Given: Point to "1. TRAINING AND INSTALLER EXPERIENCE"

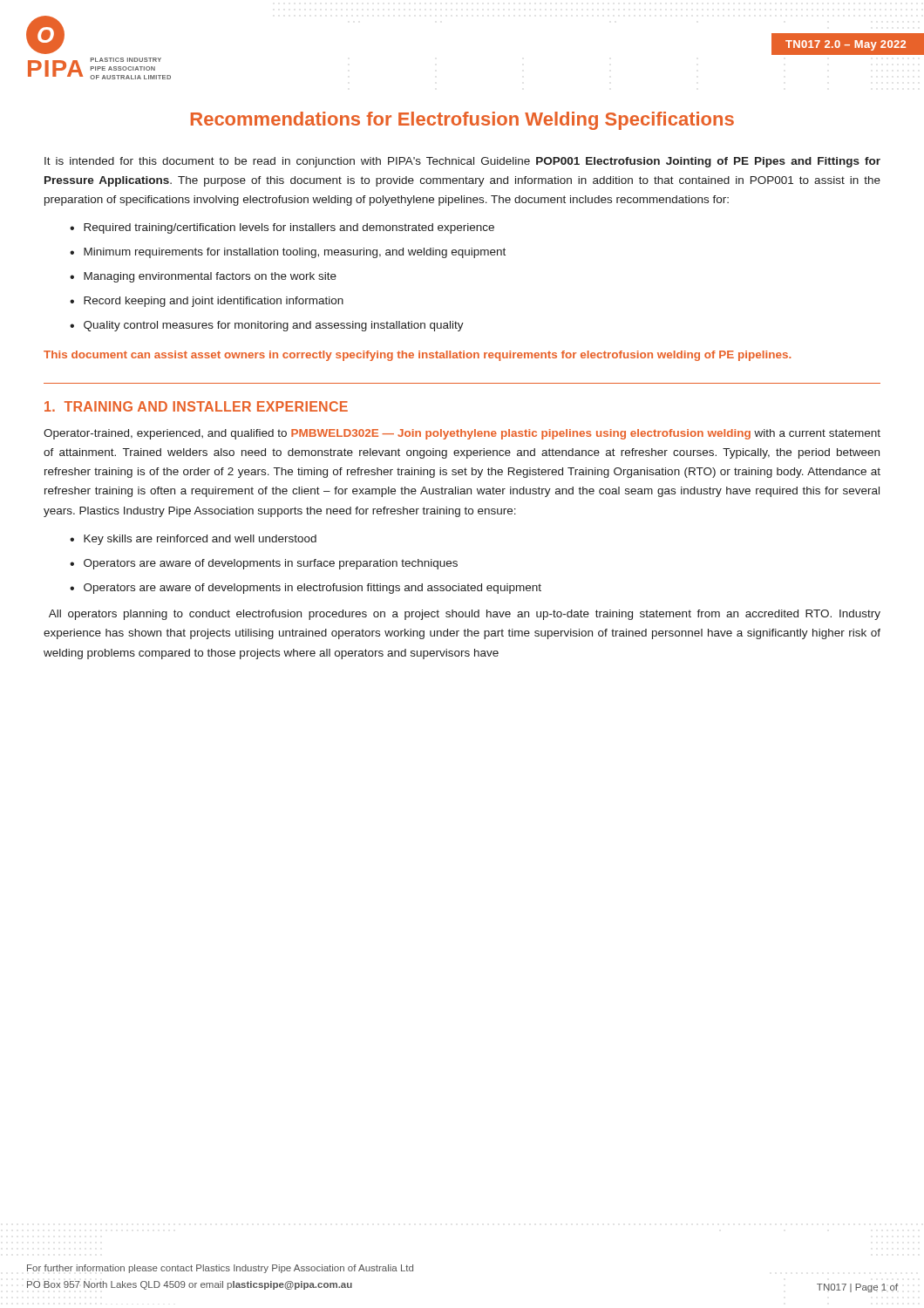Looking at the screenshot, I should pyautogui.click(x=196, y=406).
